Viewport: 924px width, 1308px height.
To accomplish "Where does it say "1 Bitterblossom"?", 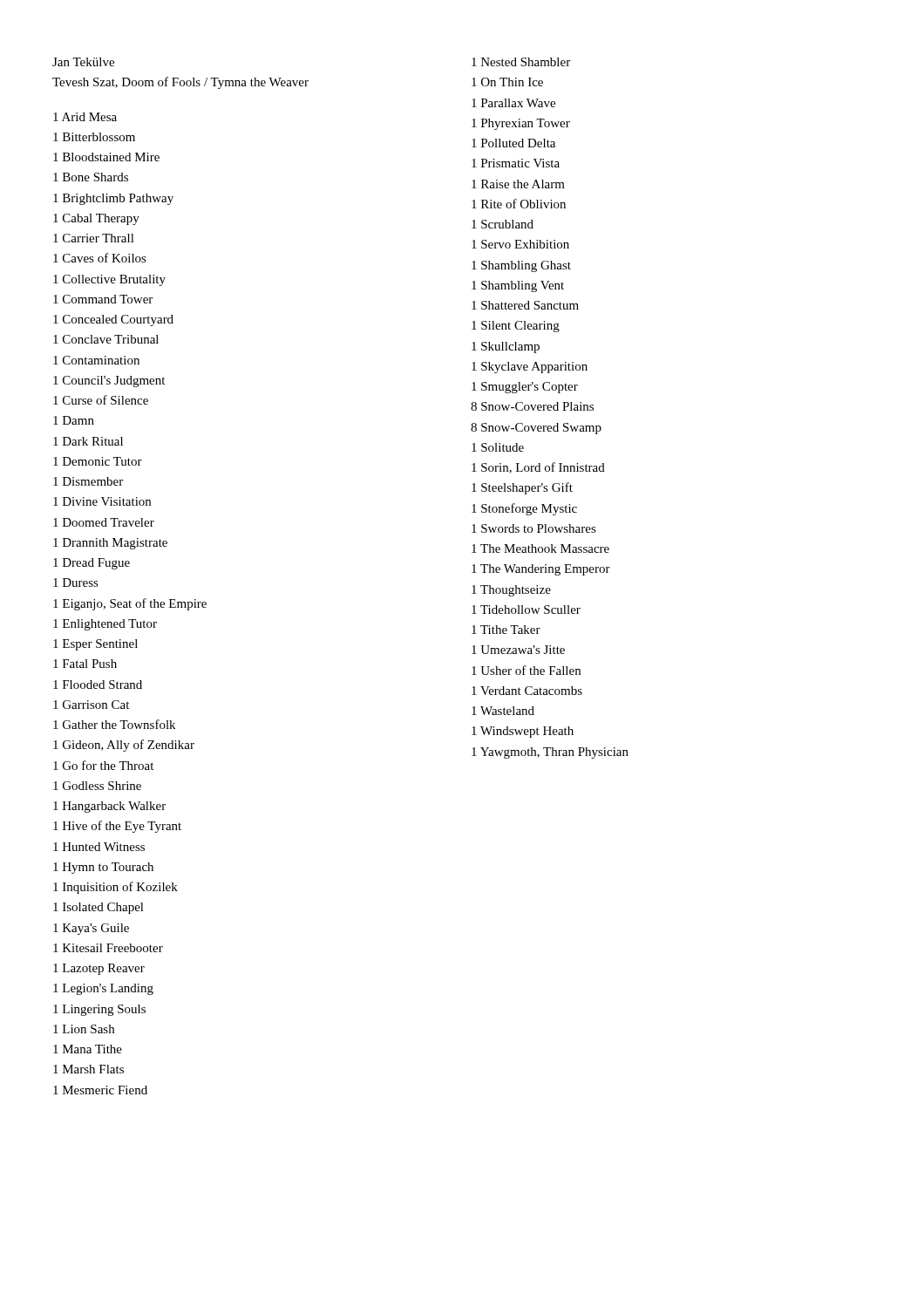I will [x=94, y=137].
